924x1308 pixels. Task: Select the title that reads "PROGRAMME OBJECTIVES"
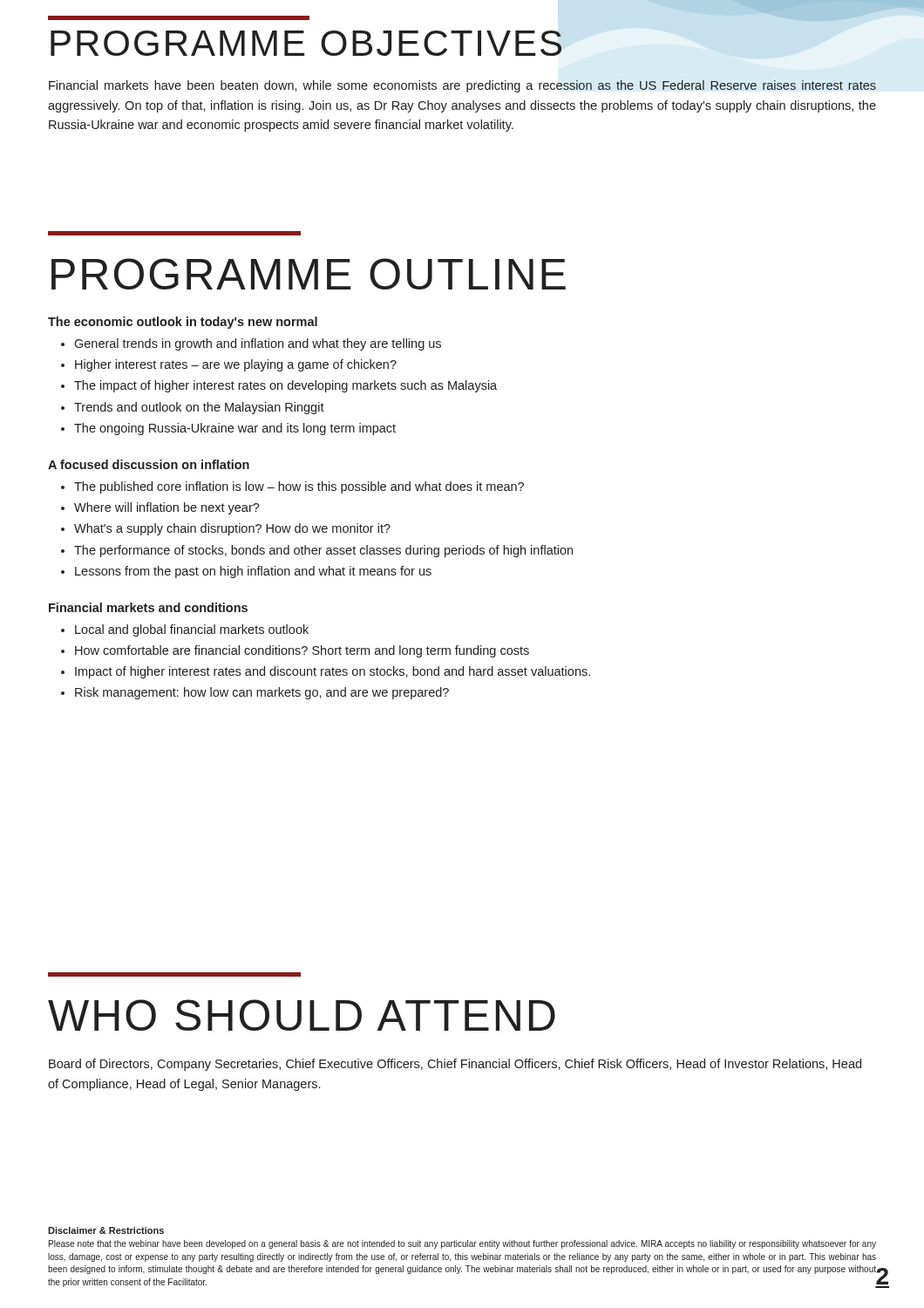click(306, 44)
